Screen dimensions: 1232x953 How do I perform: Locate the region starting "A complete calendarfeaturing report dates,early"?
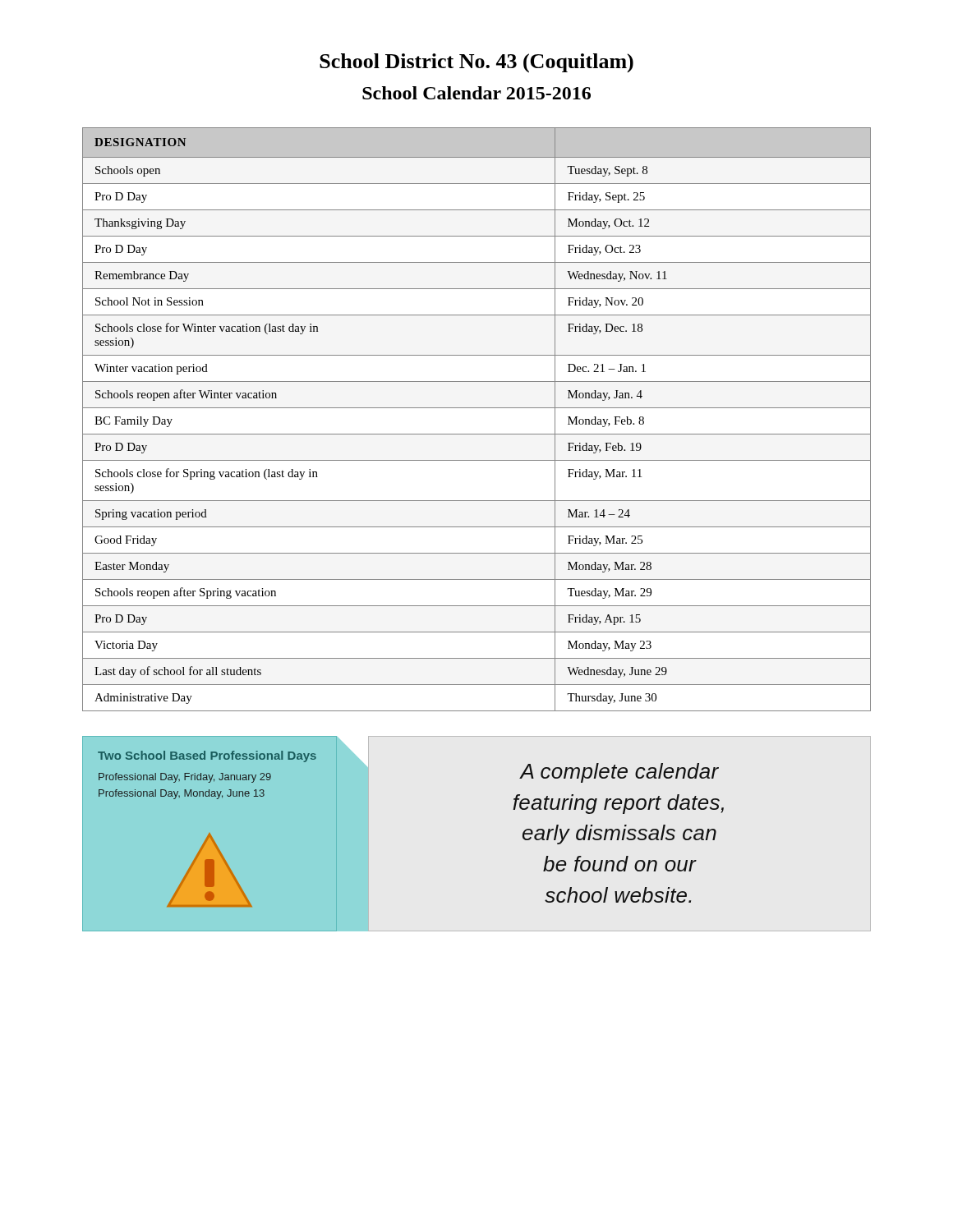pyautogui.click(x=619, y=833)
